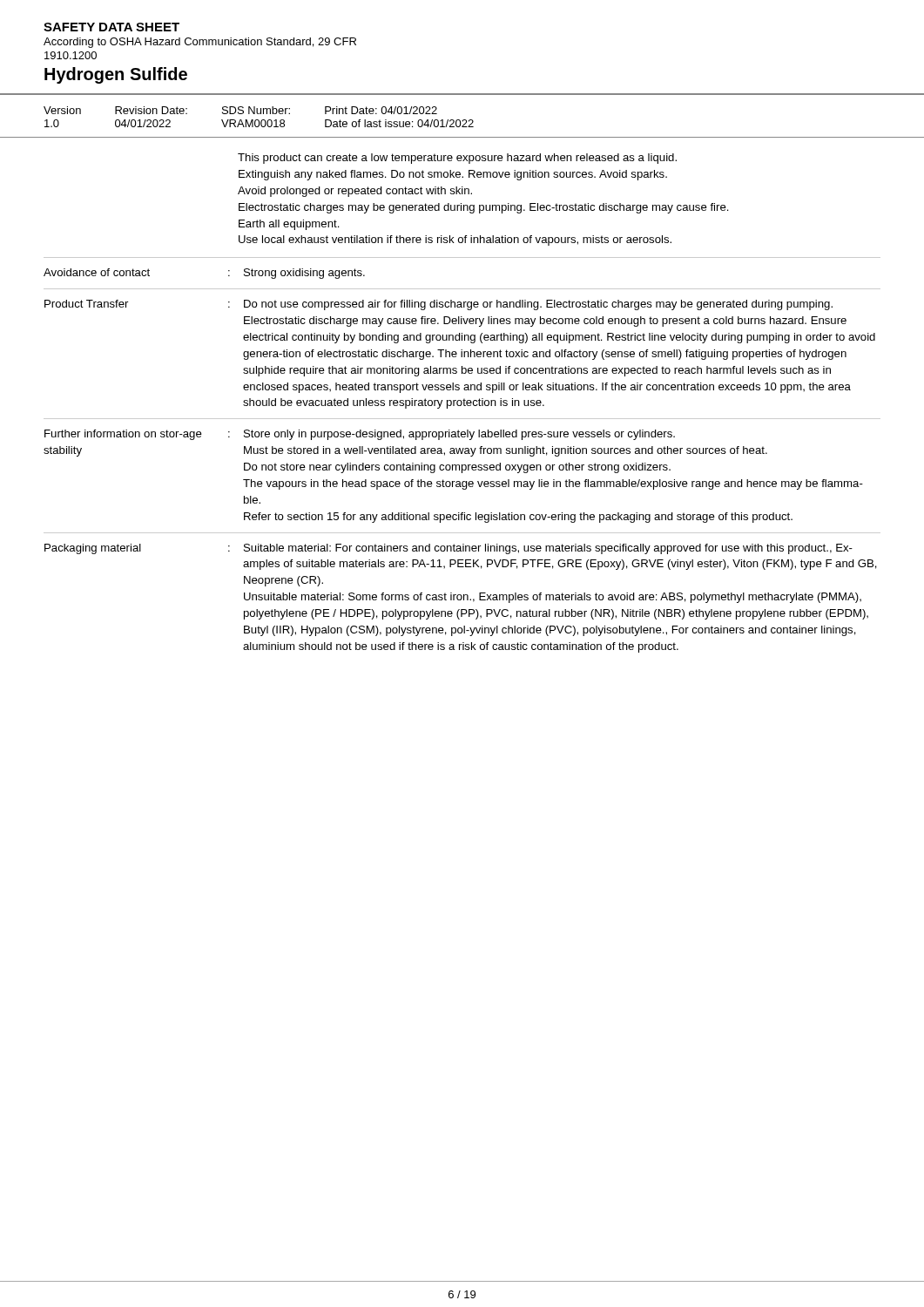The width and height of the screenshot is (924, 1307).
Task: Point to the block beginning "Version 1.0 Revision Date: 04/01/2022"
Action: [x=259, y=117]
